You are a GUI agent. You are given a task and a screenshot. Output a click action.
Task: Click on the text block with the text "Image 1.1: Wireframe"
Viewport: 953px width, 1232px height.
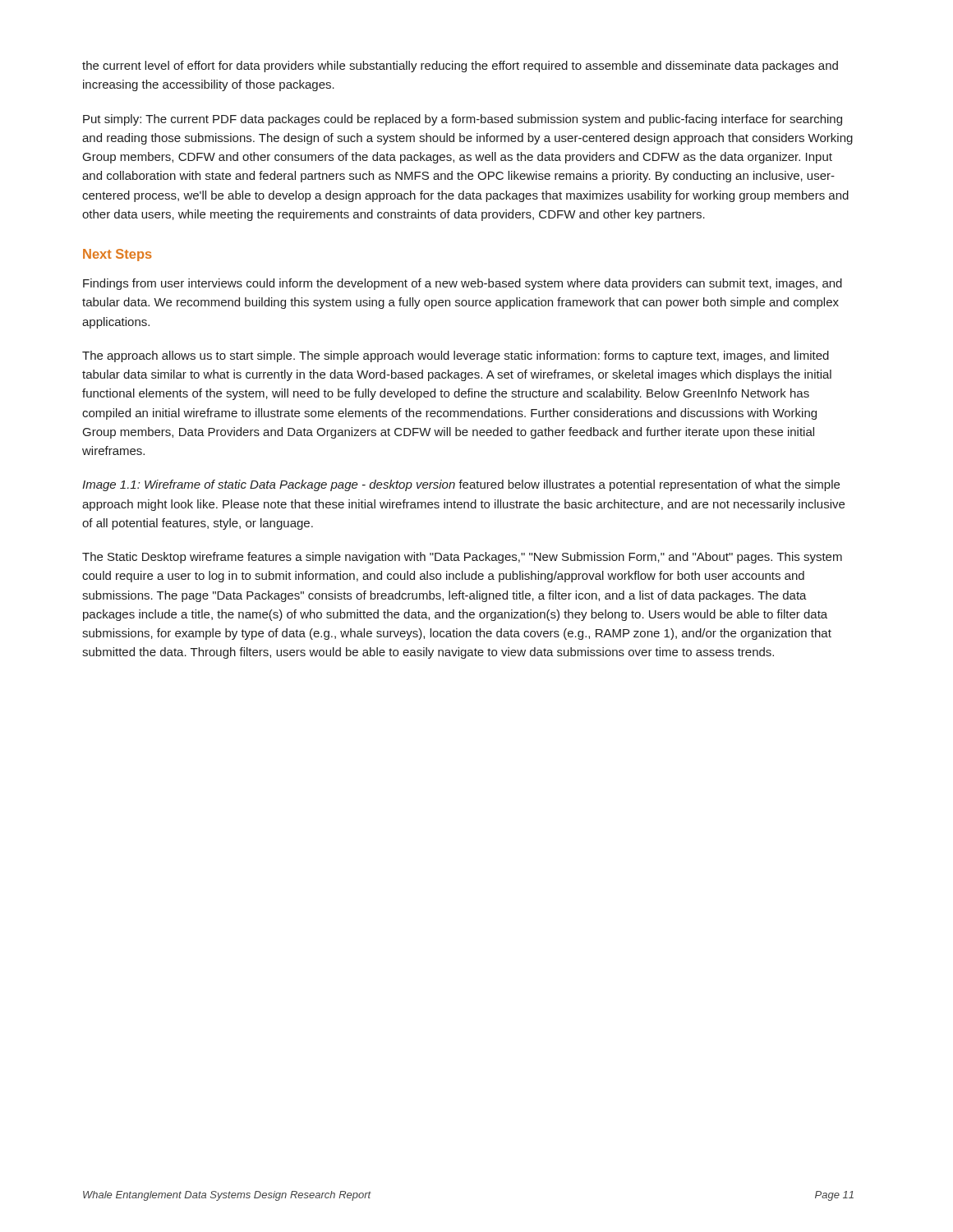(x=464, y=503)
